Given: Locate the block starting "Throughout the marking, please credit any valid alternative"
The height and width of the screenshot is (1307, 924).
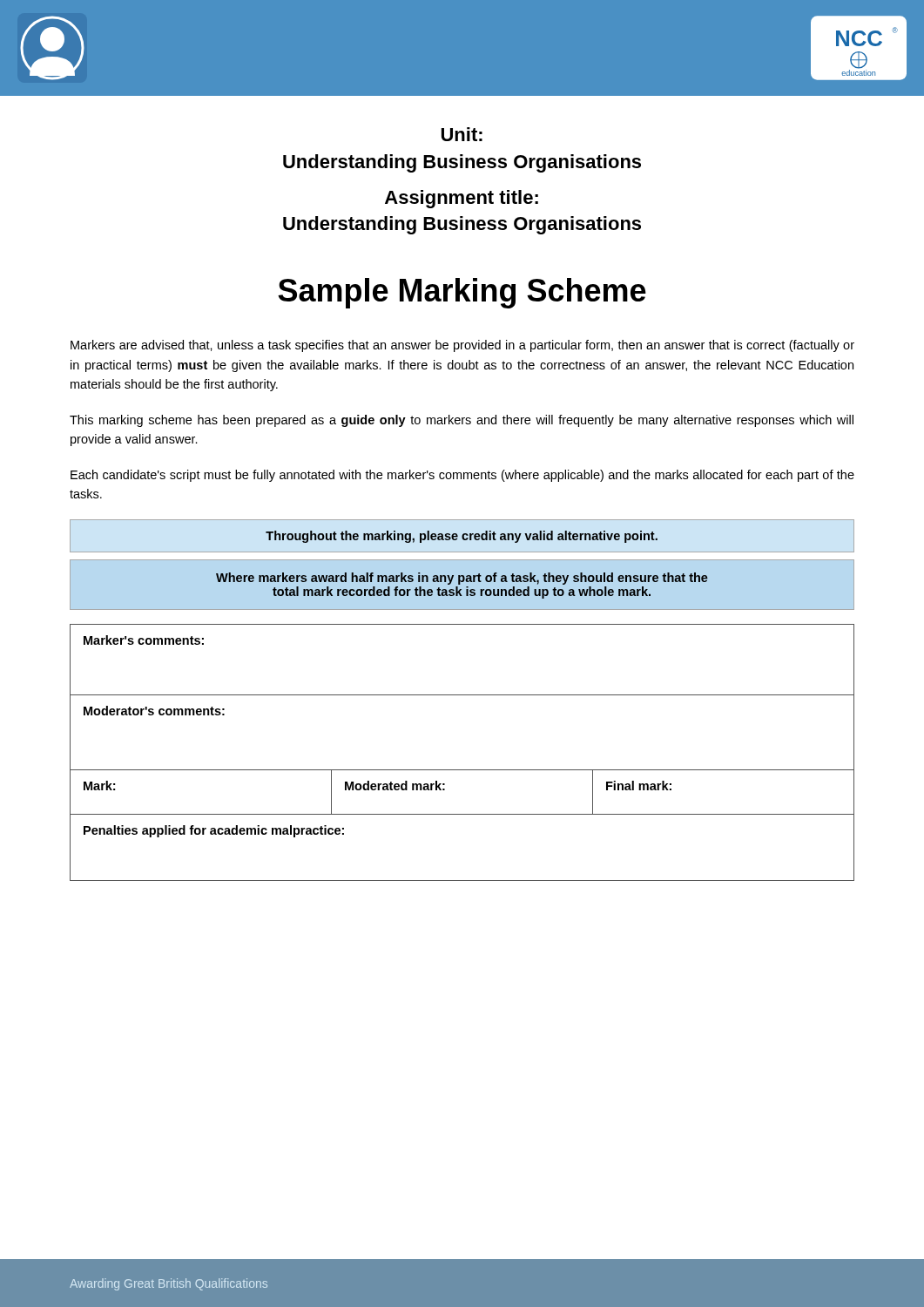Looking at the screenshot, I should [462, 536].
